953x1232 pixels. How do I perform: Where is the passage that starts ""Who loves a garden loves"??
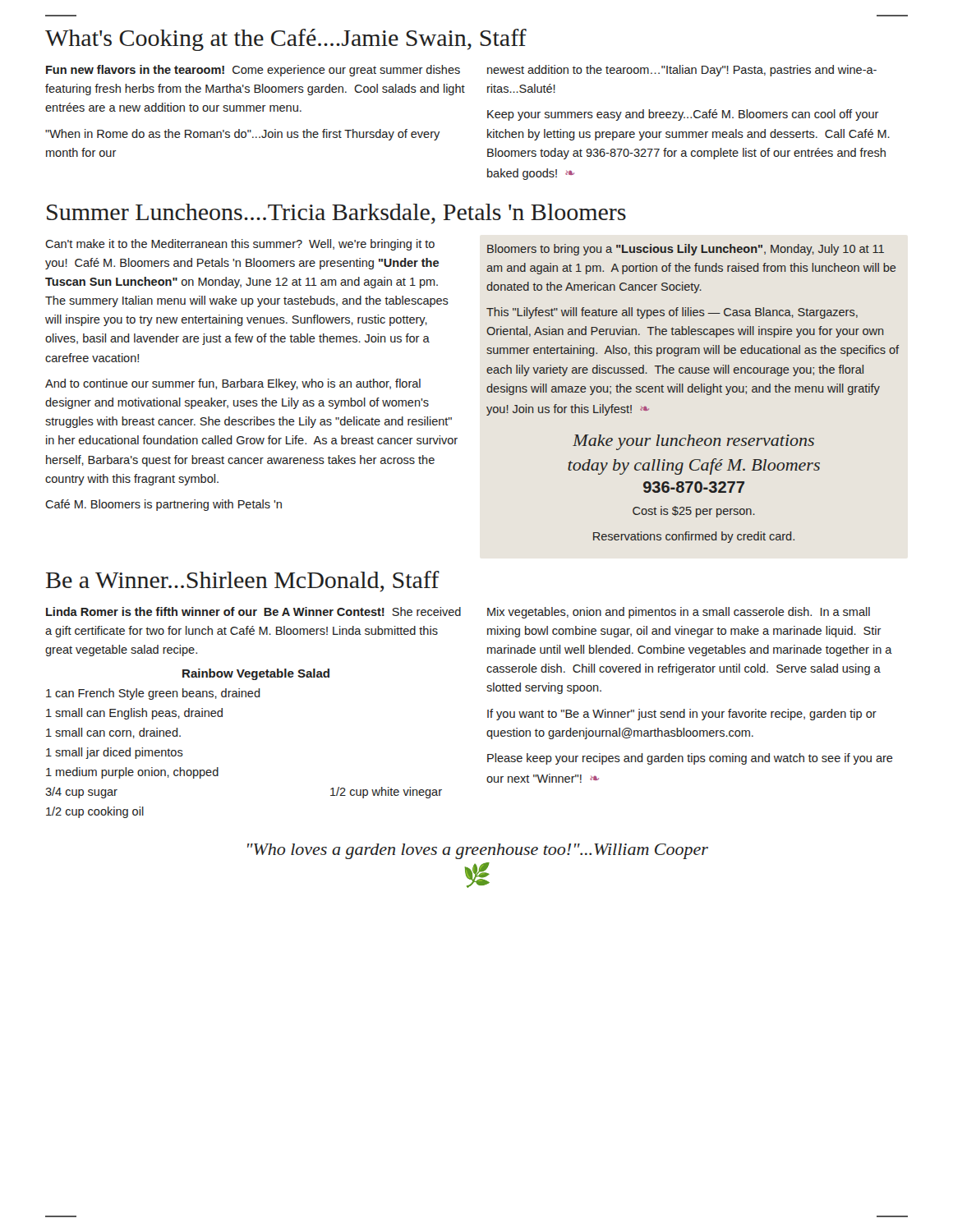coord(476,849)
